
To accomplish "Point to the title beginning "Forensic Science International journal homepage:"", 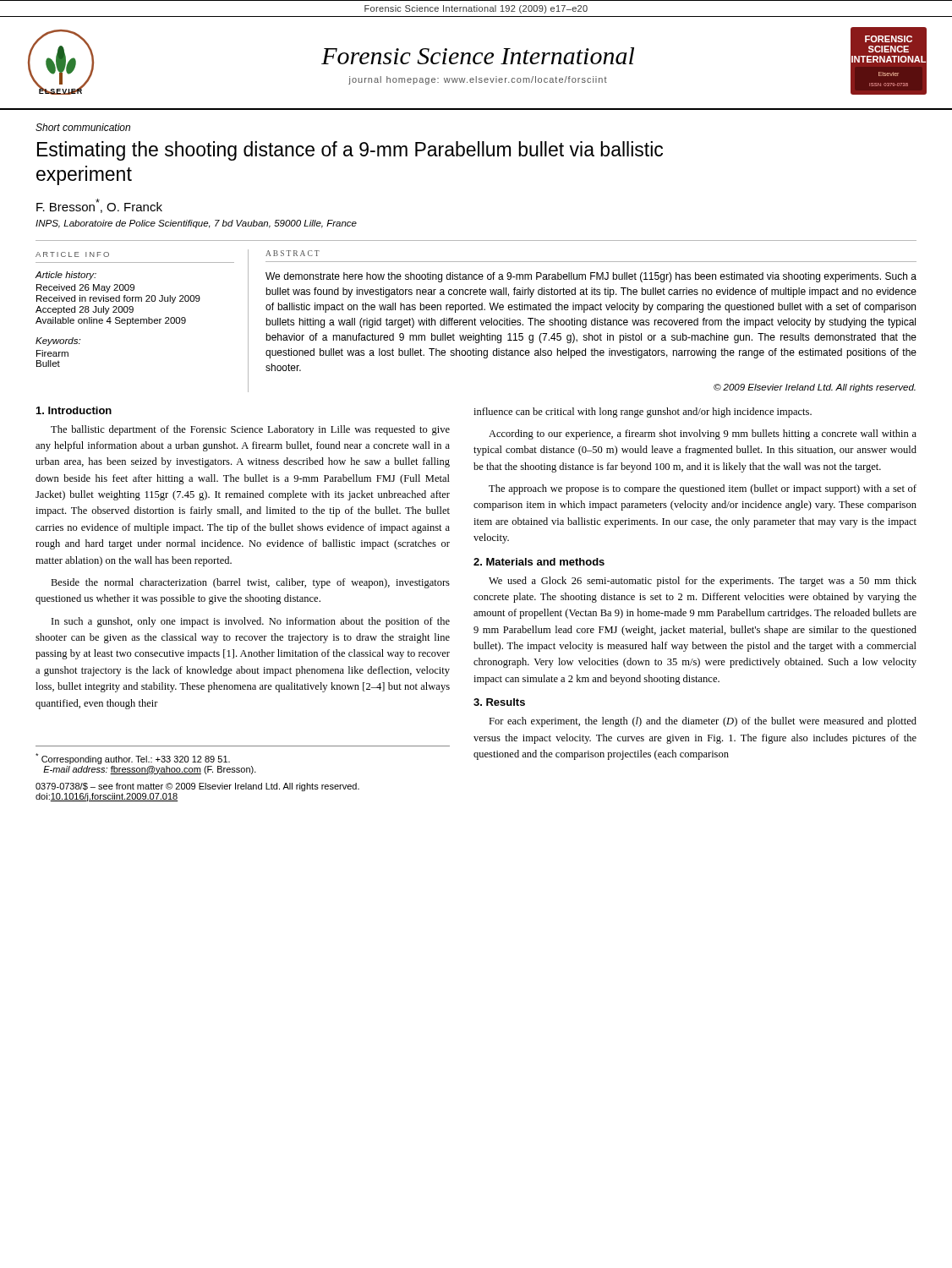I will click(478, 63).
